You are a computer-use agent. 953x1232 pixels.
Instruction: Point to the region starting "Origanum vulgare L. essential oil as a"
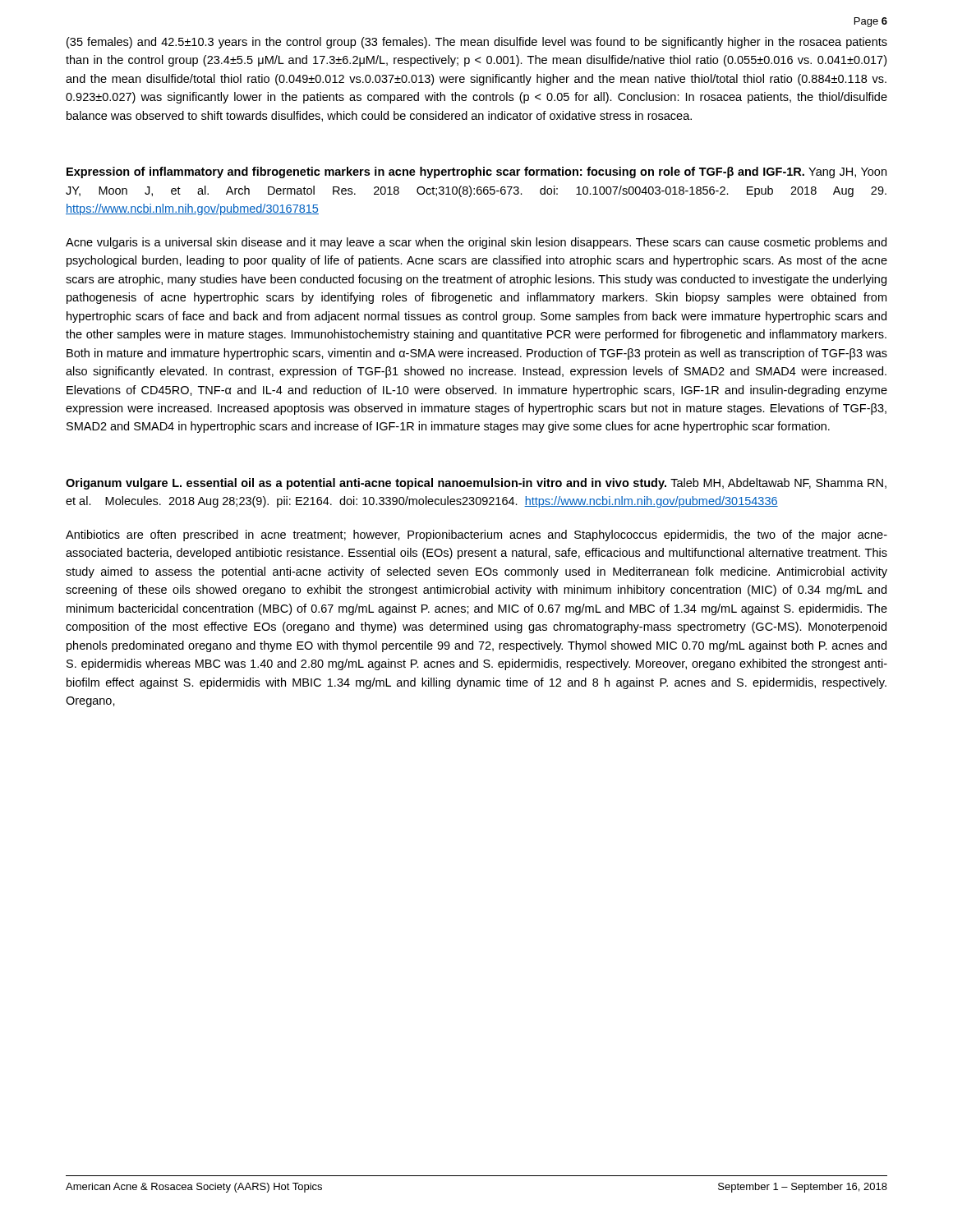tap(476, 492)
